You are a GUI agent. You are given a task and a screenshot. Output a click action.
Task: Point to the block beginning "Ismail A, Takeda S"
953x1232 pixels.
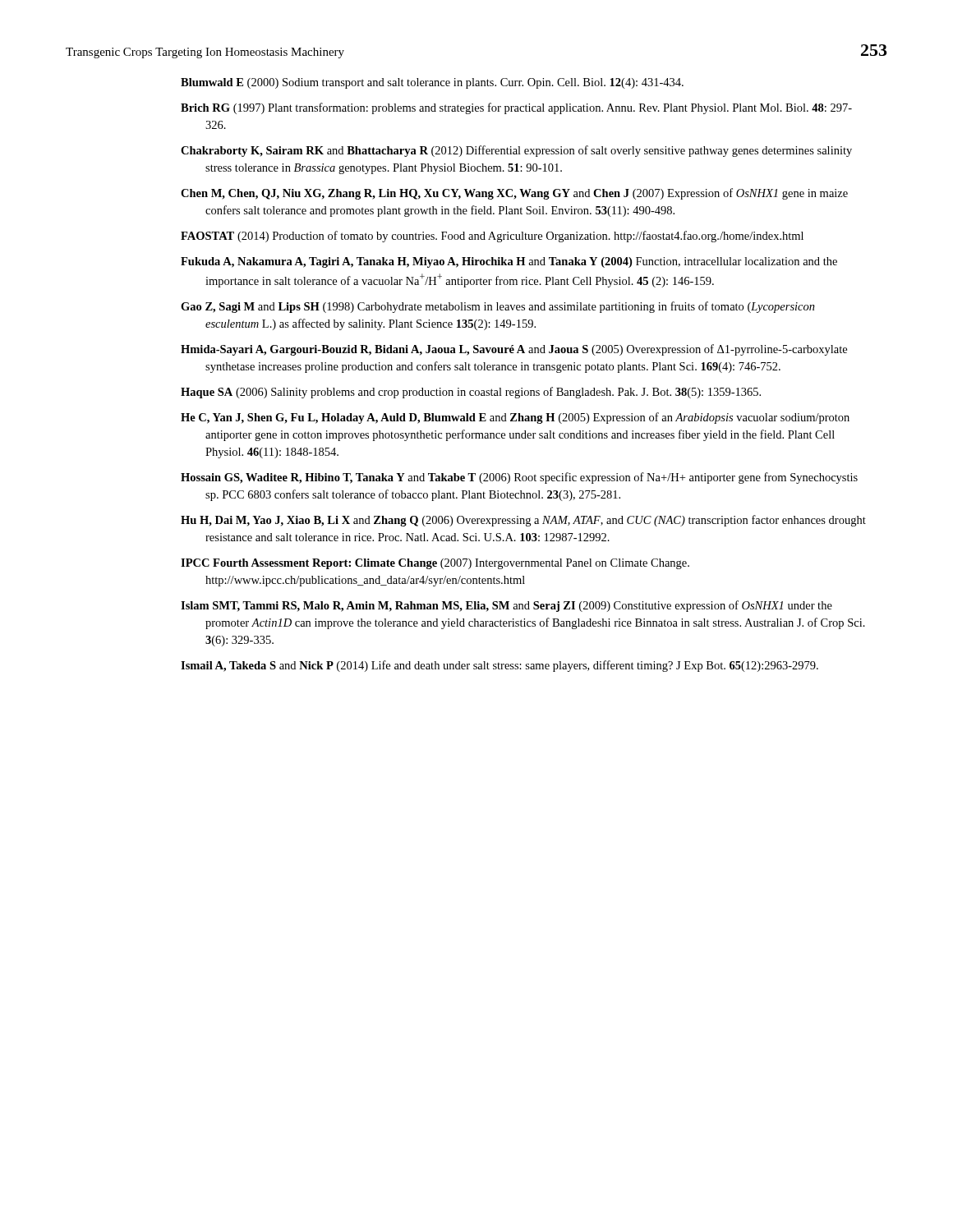tap(500, 665)
